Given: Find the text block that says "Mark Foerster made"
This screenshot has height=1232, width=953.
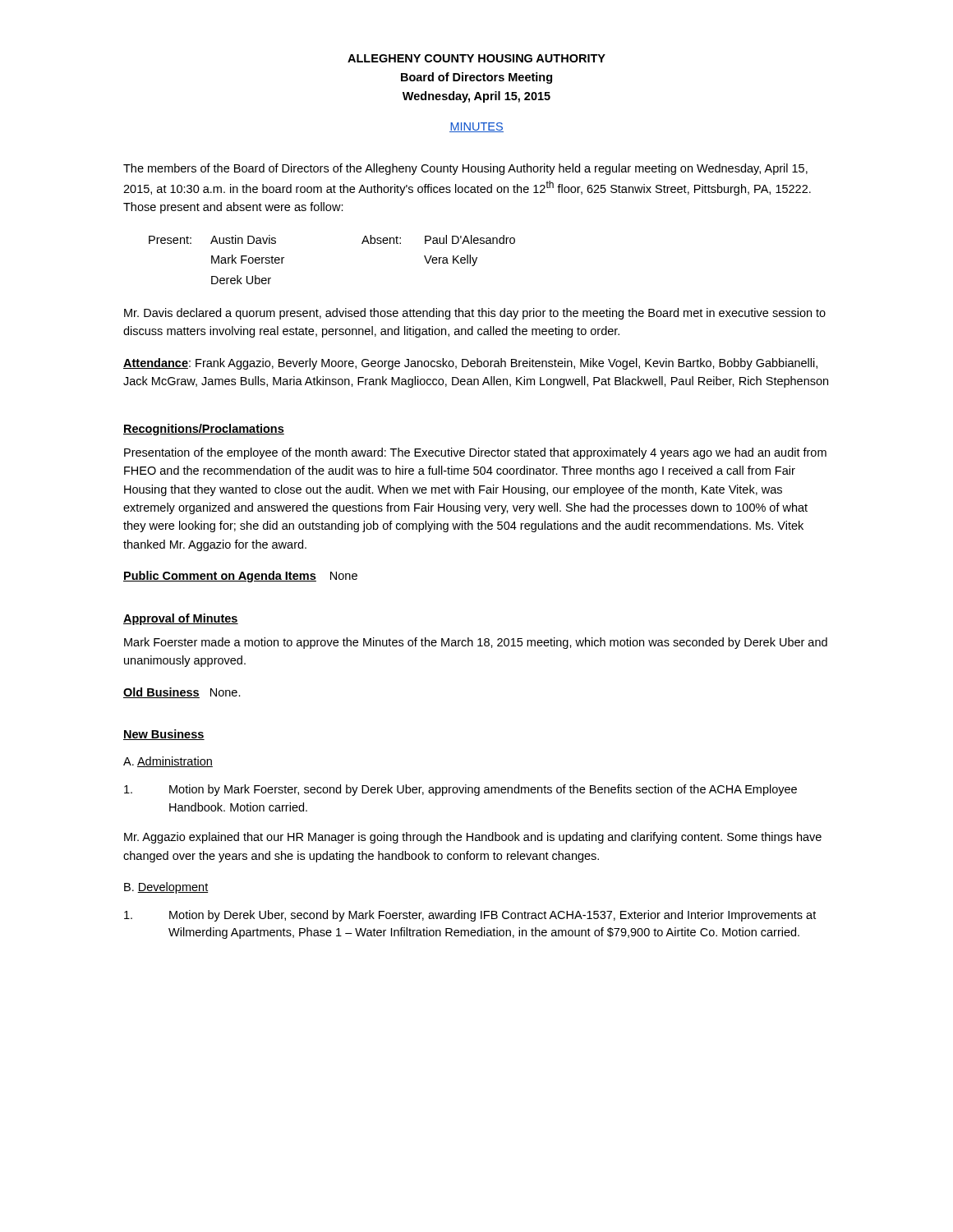Looking at the screenshot, I should pyautogui.click(x=475, y=651).
